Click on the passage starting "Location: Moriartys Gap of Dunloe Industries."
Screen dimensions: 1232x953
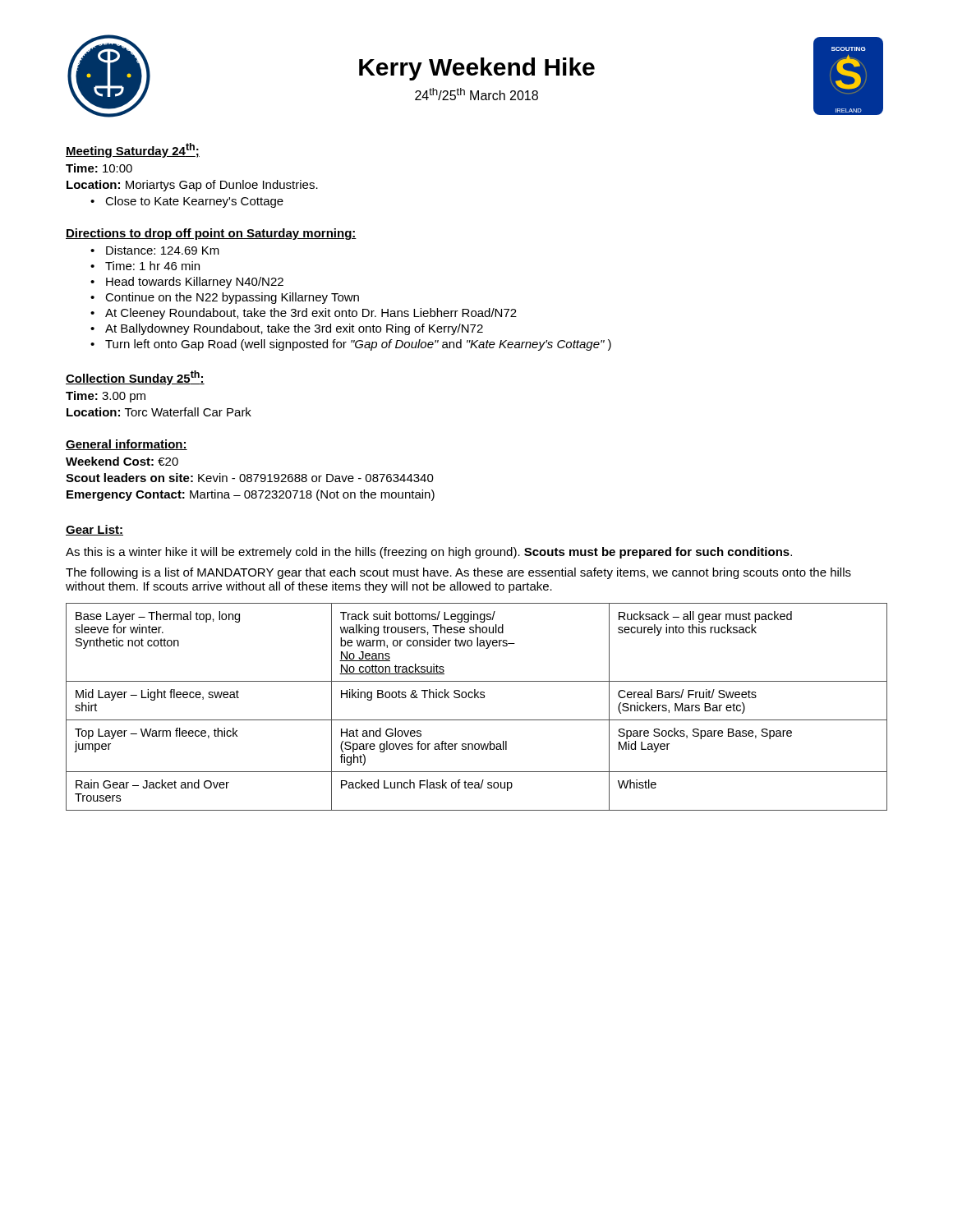[x=192, y=184]
